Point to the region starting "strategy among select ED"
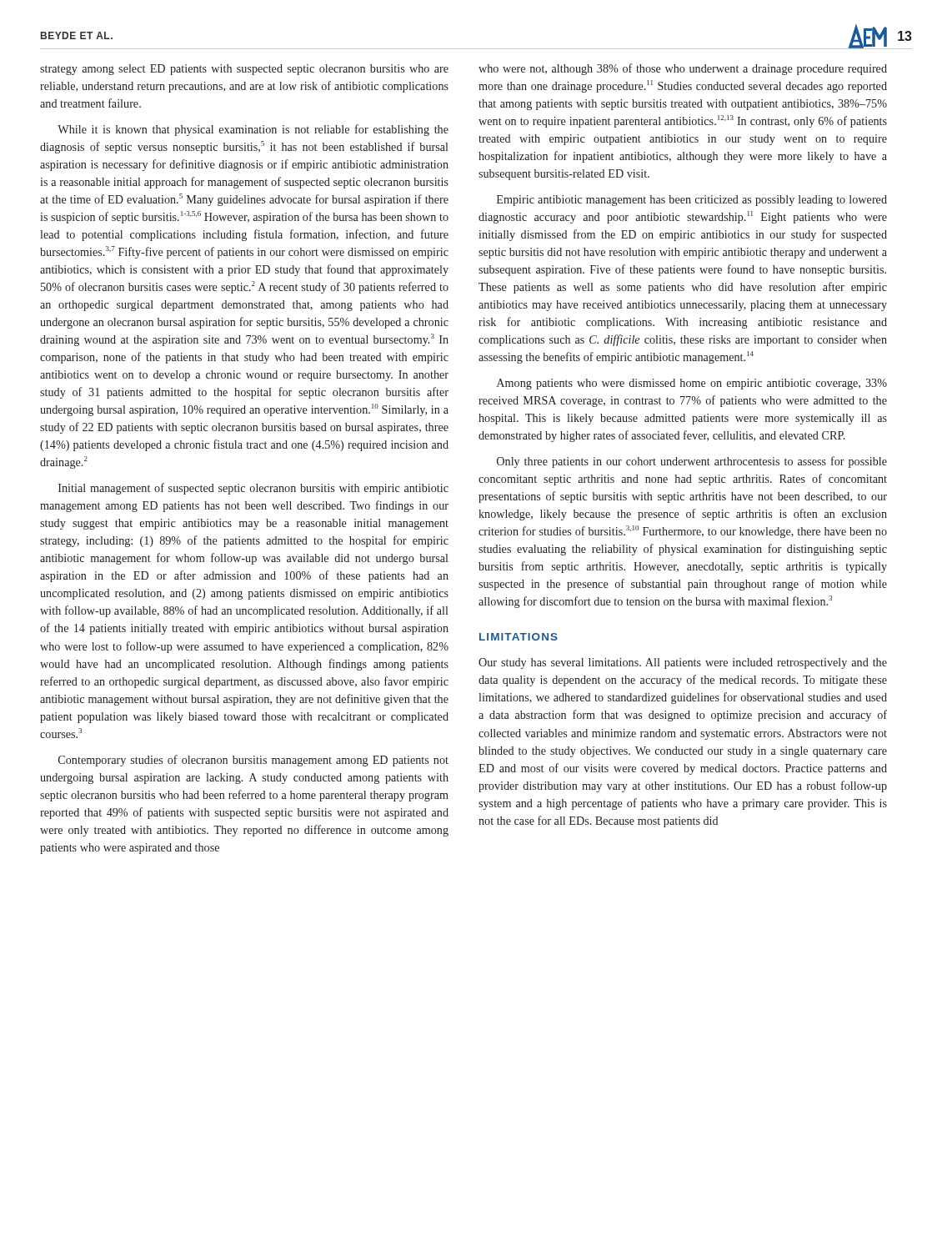This screenshot has height=1251, width=952. coord(244,458)
